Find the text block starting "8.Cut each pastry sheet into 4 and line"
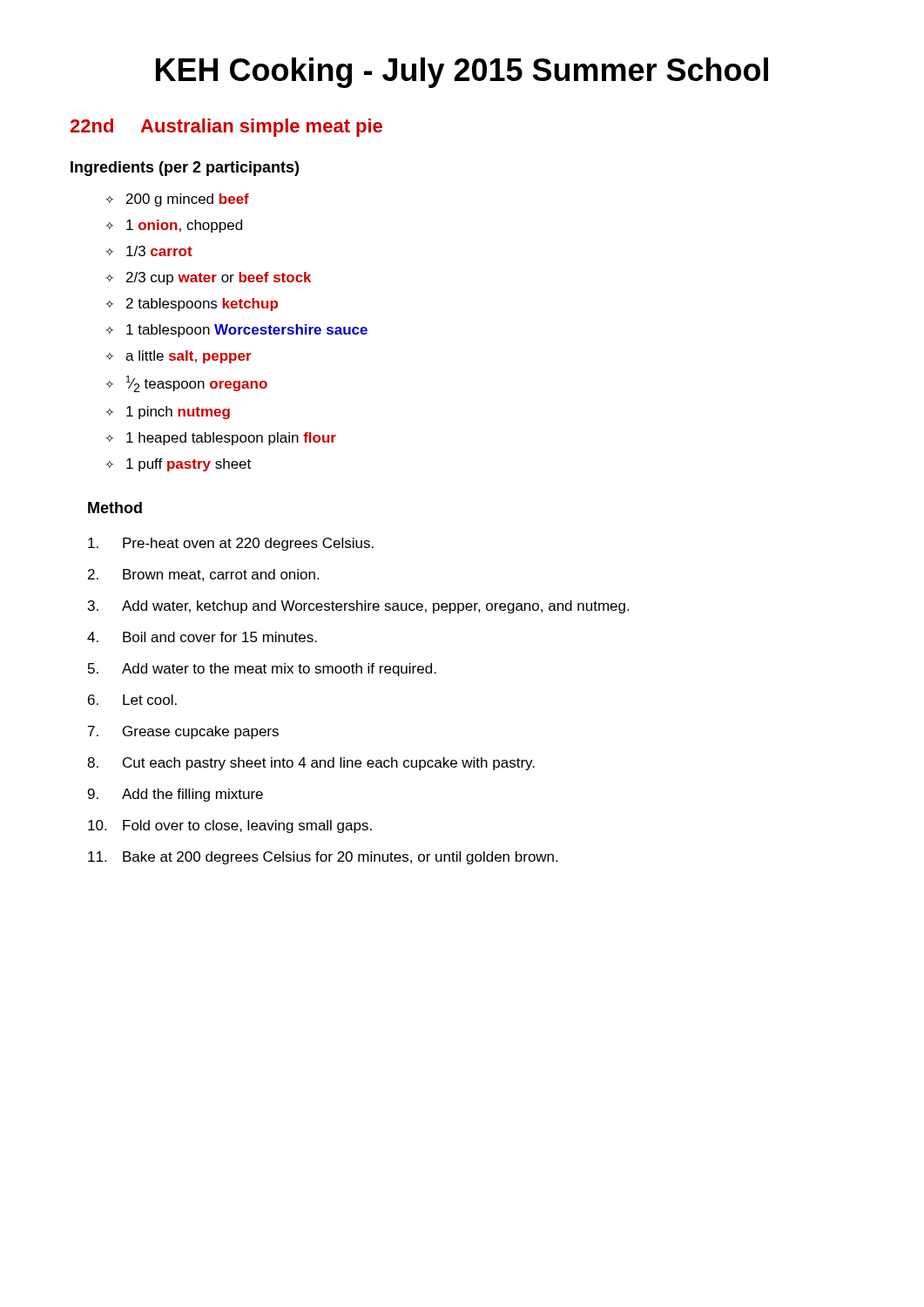924x1307 pixels. pyautogui.click(x=471, y=763)
